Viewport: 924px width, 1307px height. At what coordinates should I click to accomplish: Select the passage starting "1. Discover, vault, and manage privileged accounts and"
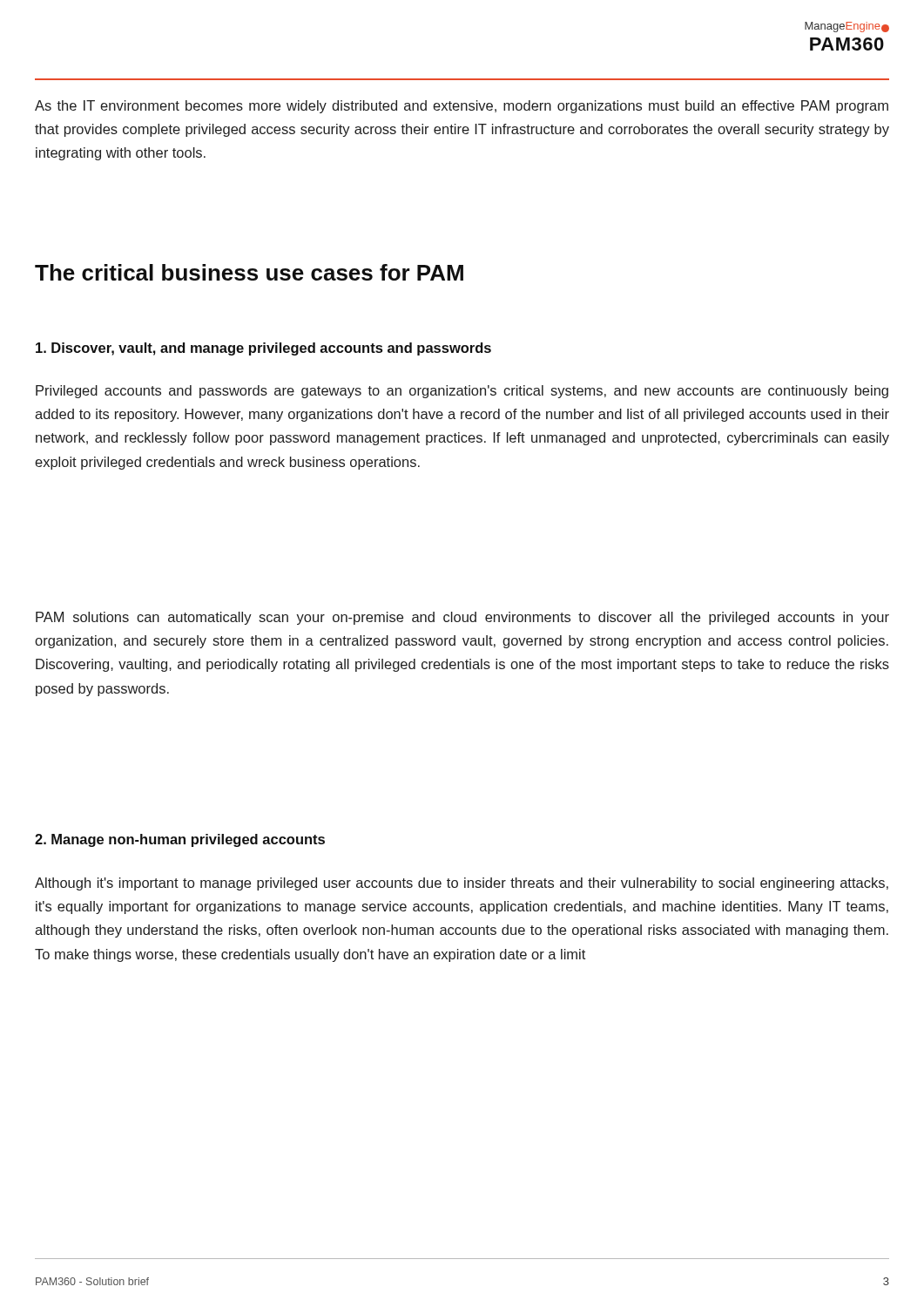click(x=263, y=348)
